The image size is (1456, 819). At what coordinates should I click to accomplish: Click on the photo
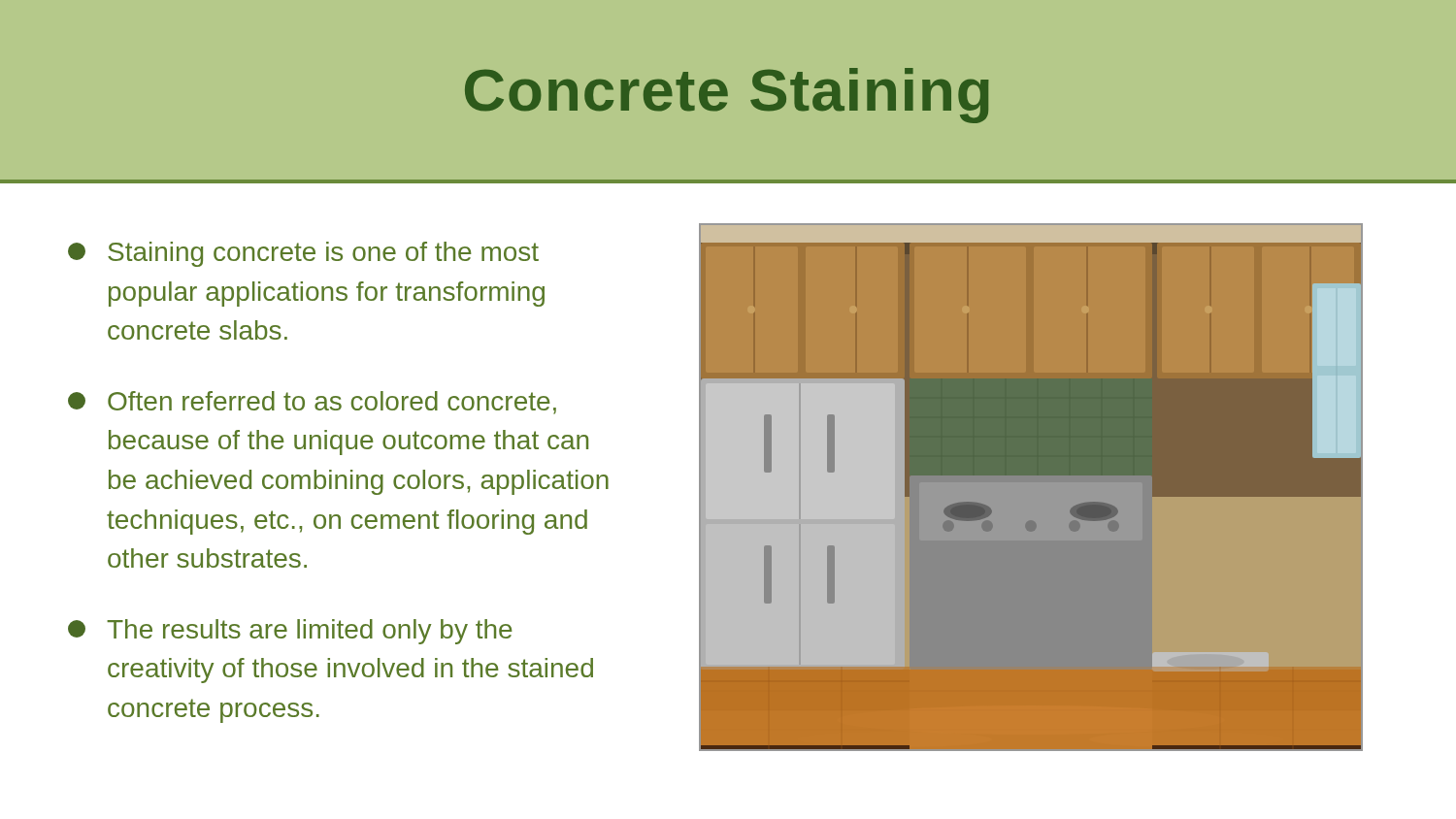(1031, 487)
